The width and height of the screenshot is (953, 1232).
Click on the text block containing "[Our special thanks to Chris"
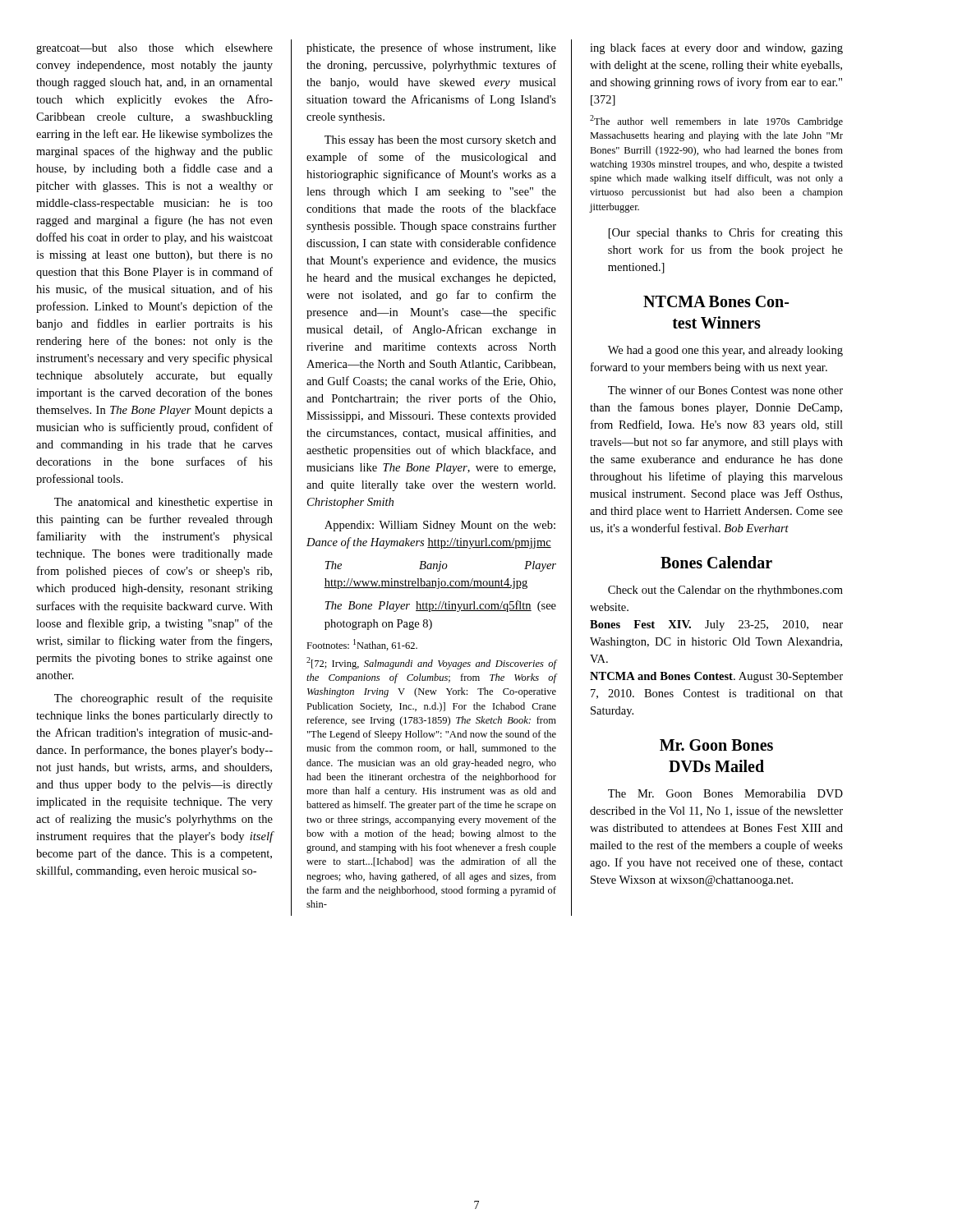[725, 250]
